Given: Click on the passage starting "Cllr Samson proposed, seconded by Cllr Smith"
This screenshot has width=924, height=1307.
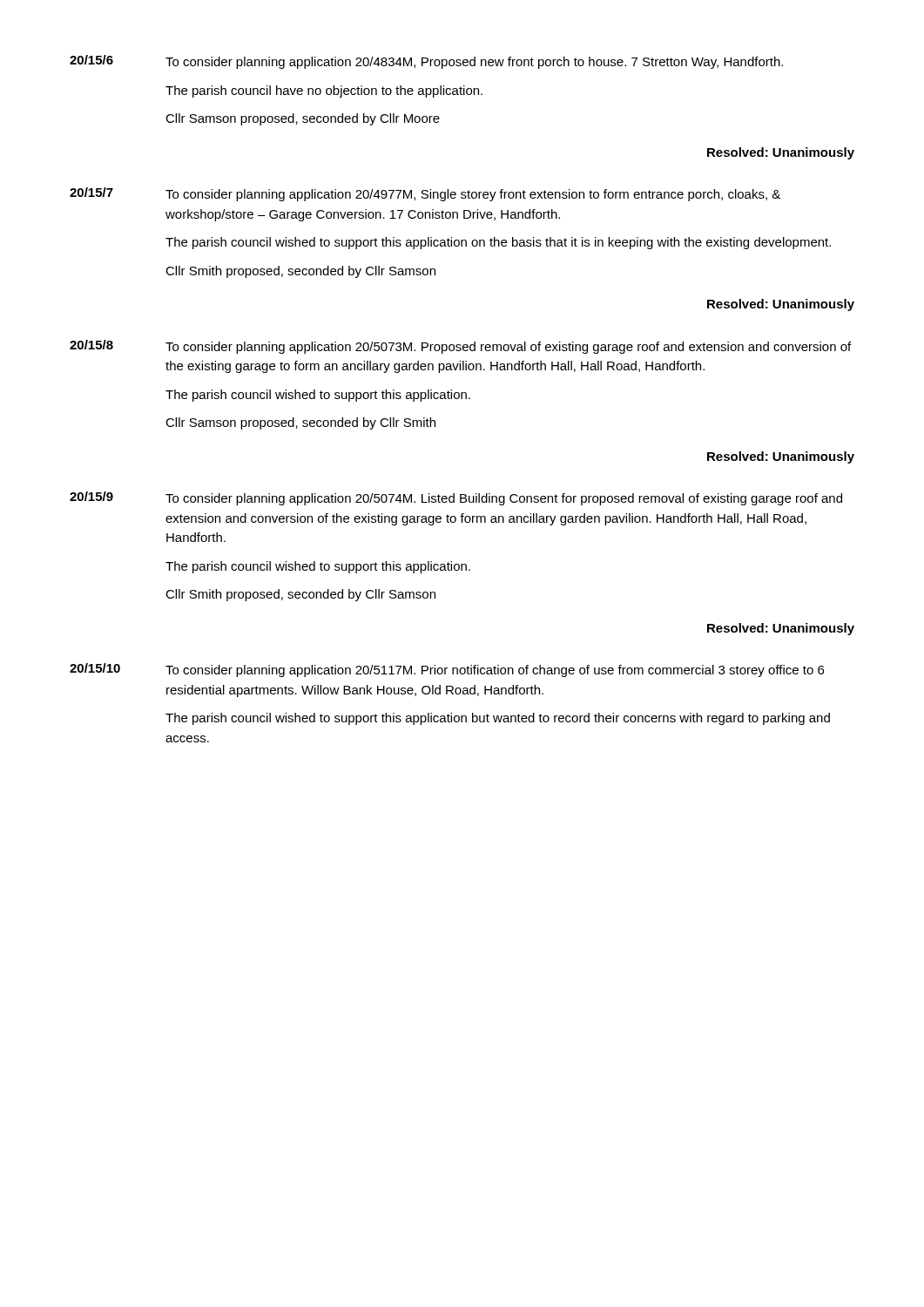Looking at the screenshot, I should (300, 423).
